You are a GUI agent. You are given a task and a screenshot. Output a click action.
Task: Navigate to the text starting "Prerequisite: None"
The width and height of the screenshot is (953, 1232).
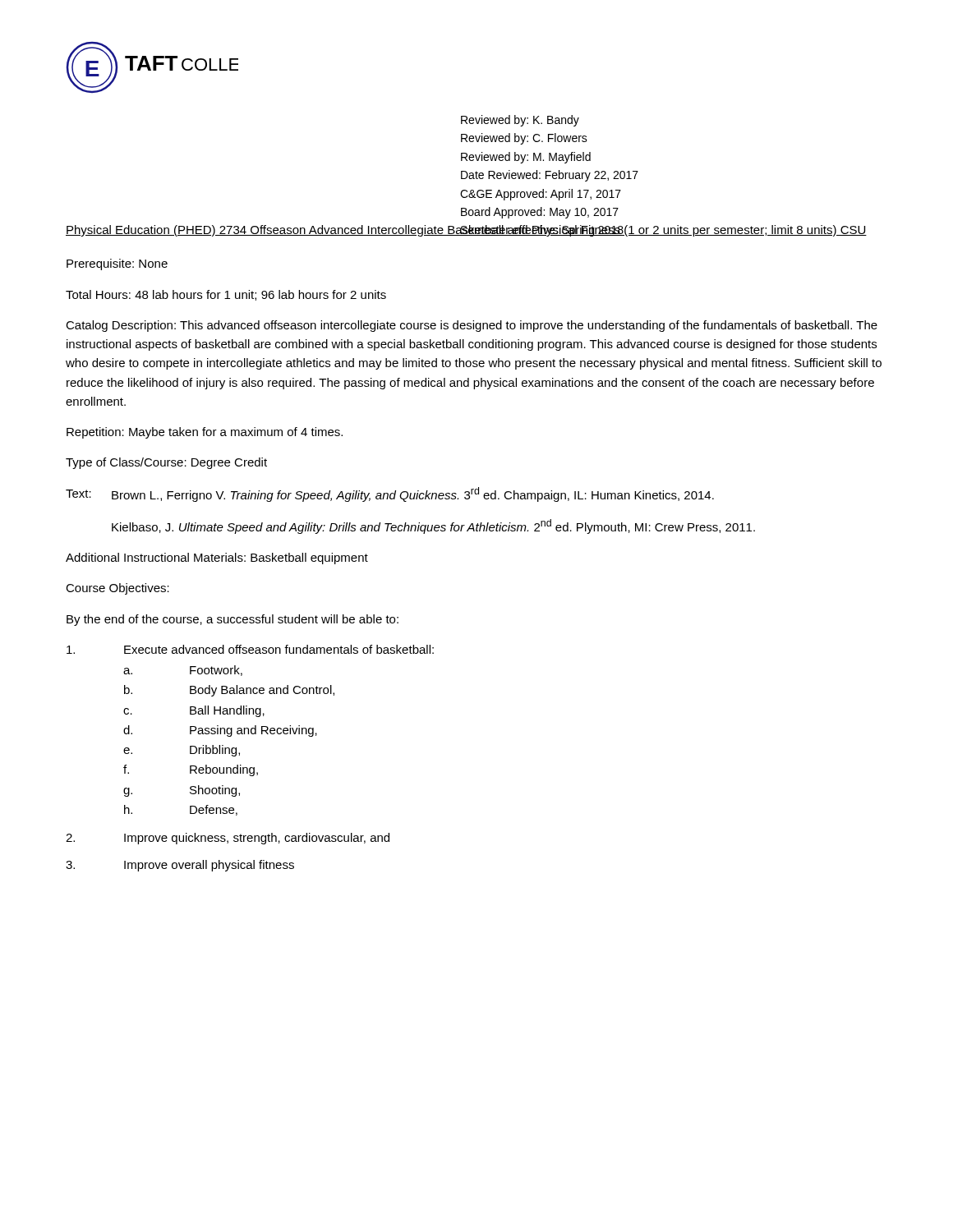pyautogui.click(x=117, y=263)
